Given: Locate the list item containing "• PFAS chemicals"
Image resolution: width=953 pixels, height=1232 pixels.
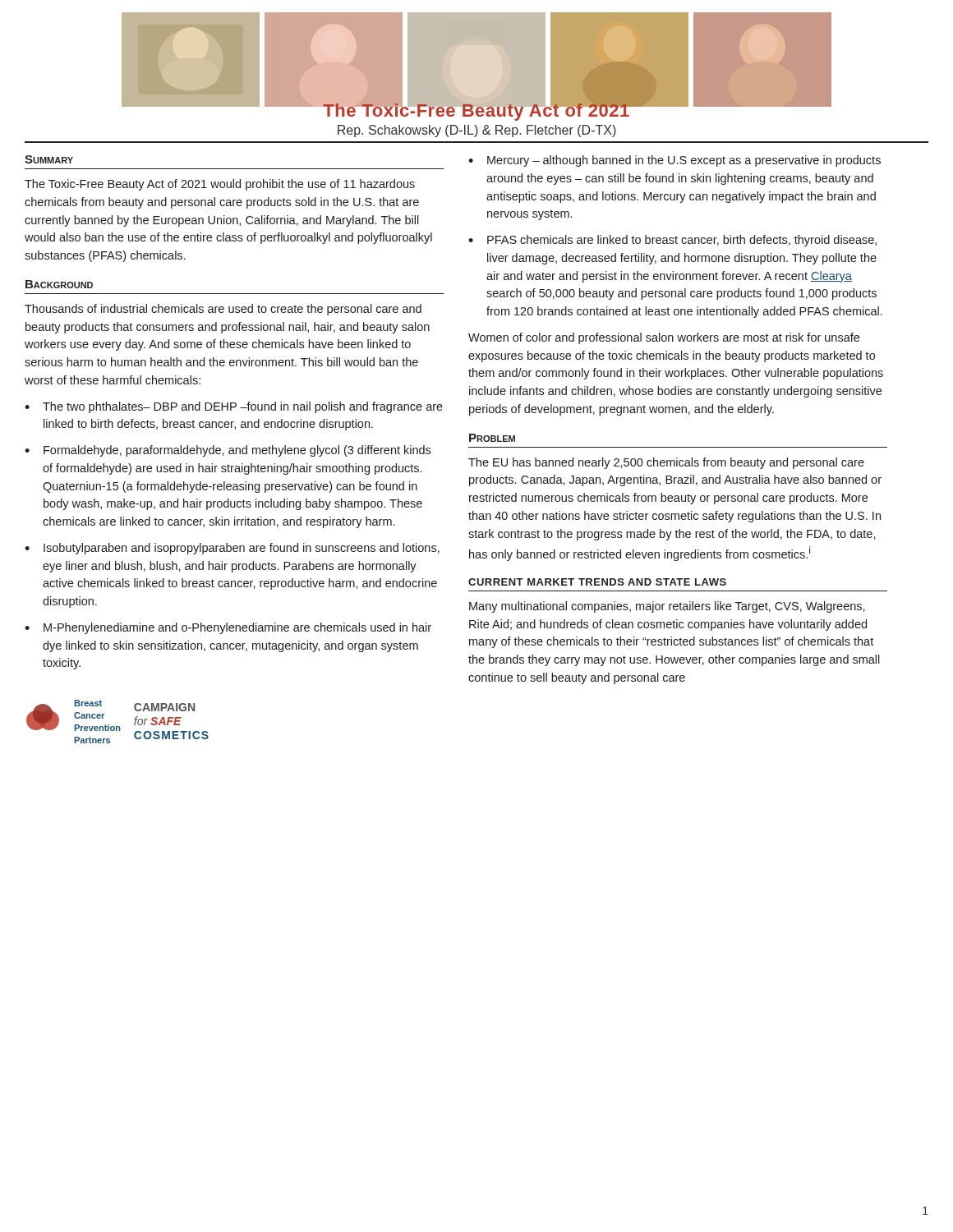Looking at the screenshot, I should [678, 276].
